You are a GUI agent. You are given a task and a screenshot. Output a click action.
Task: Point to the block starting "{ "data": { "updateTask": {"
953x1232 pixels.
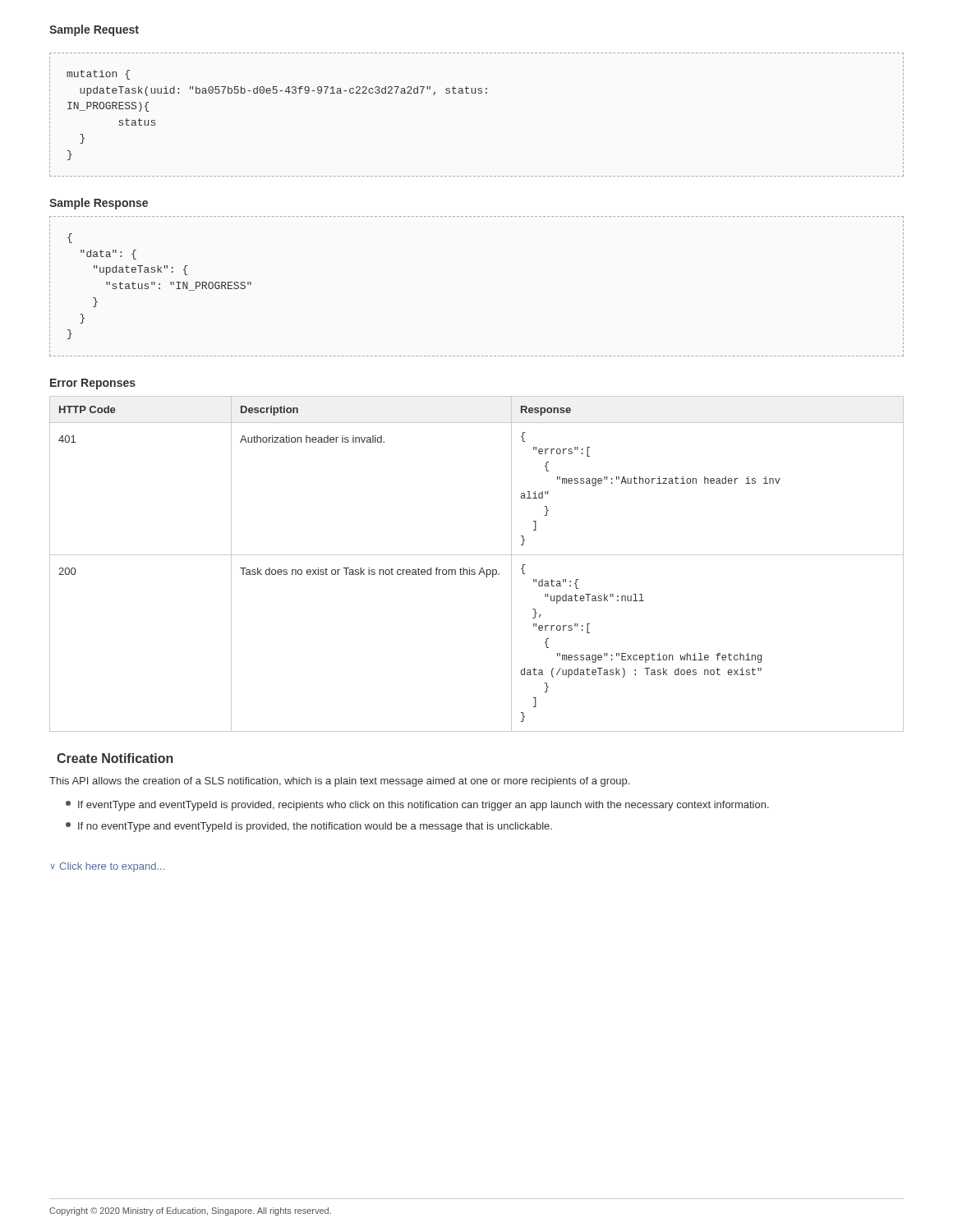159,286
